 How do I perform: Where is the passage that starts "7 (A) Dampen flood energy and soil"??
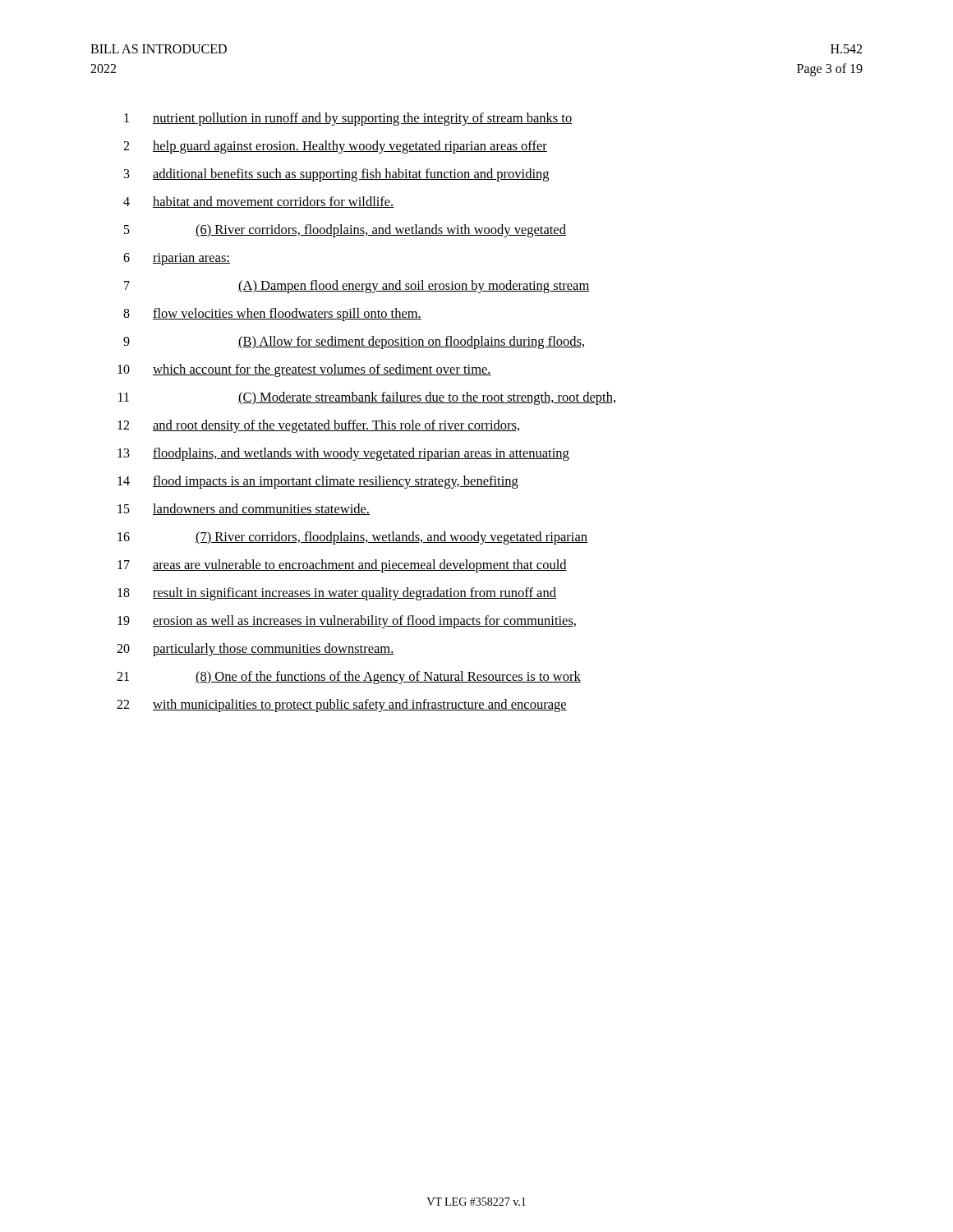pos(476,286)
